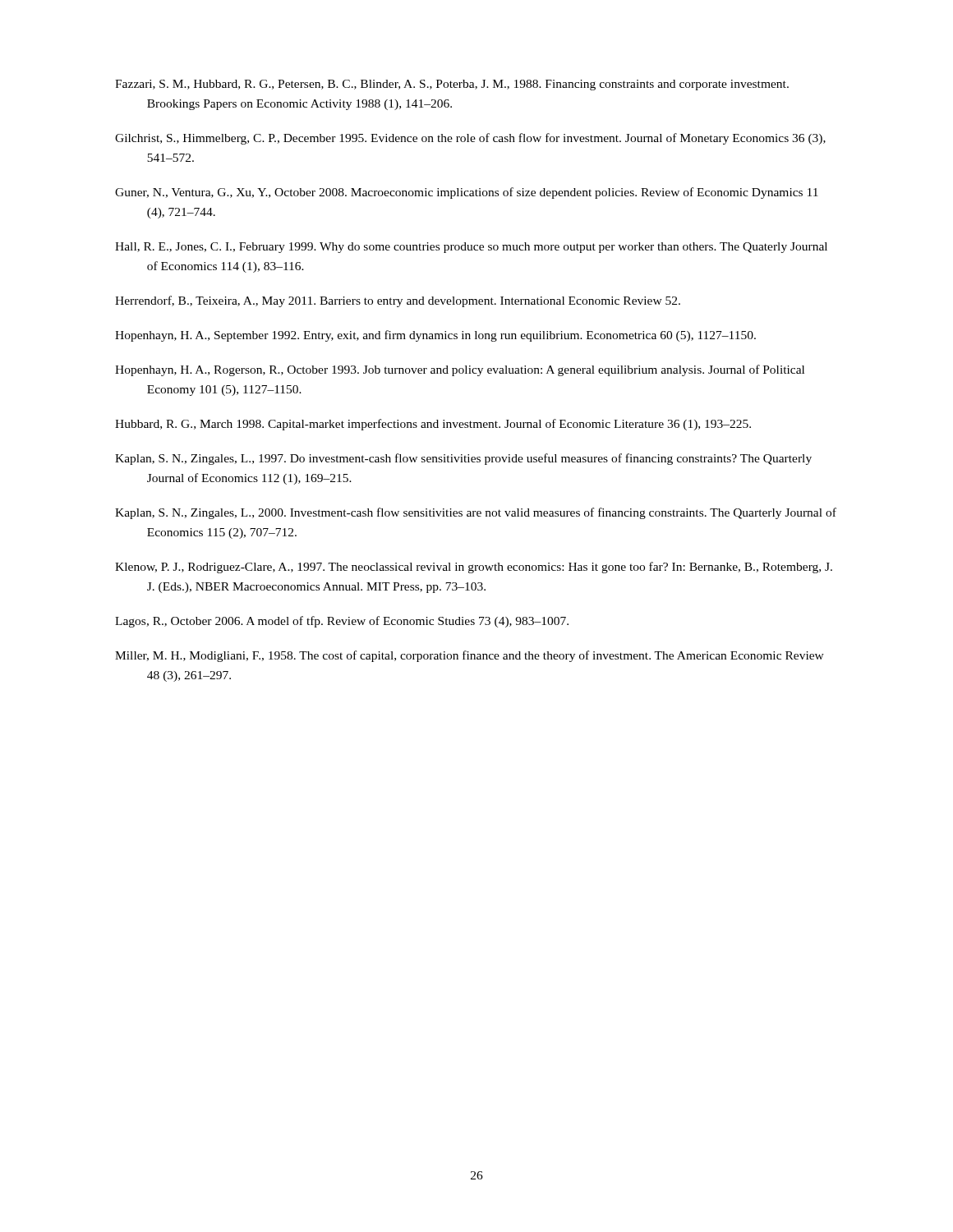The height and width of the screenshot is (1232, 953).
Task: Locate the text block starting "Herrendorf, B., Teixeira, A., May 2011. Barriers"
Action: tap(398, 300)
